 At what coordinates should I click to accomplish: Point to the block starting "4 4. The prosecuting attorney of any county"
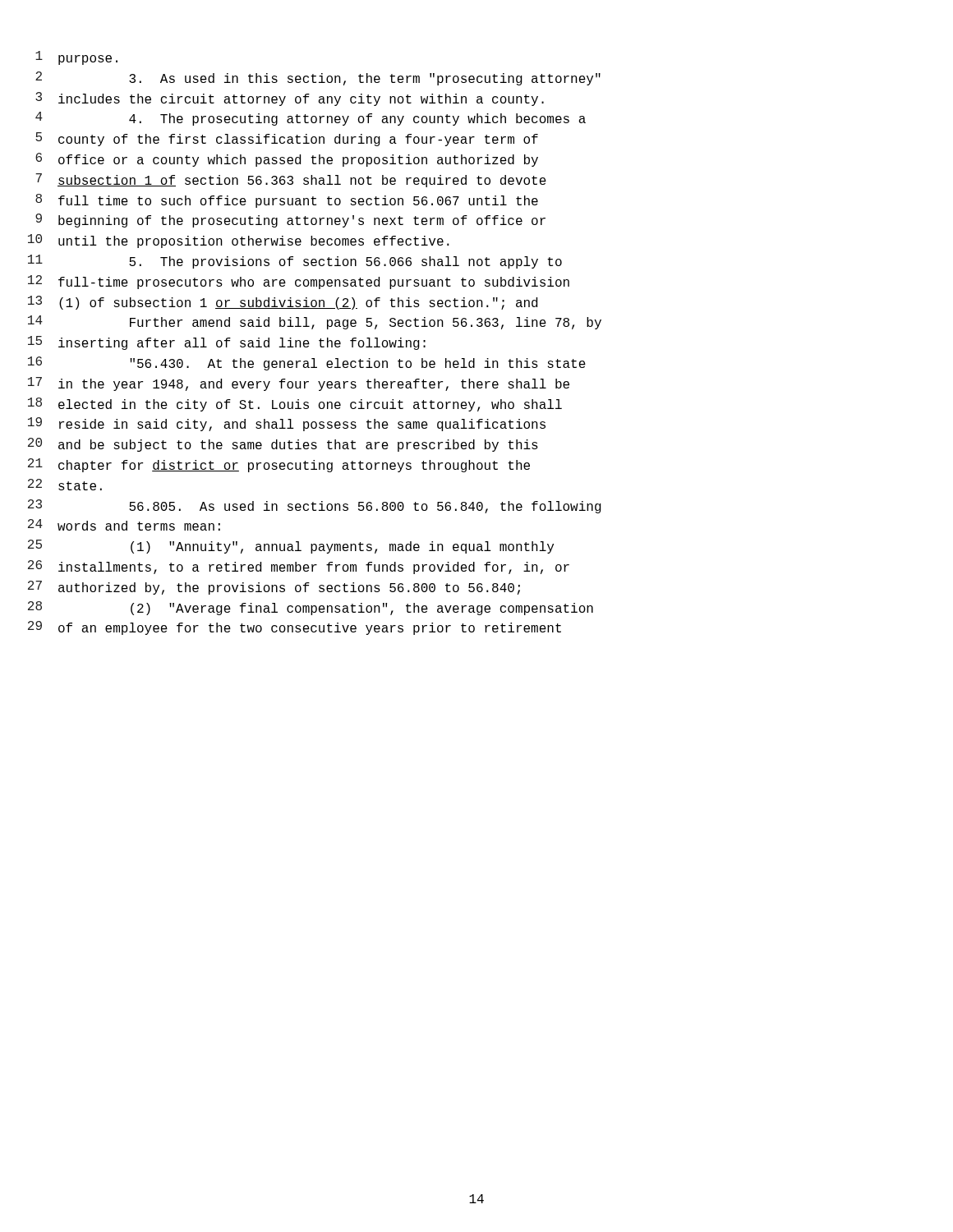coord(476,121)
